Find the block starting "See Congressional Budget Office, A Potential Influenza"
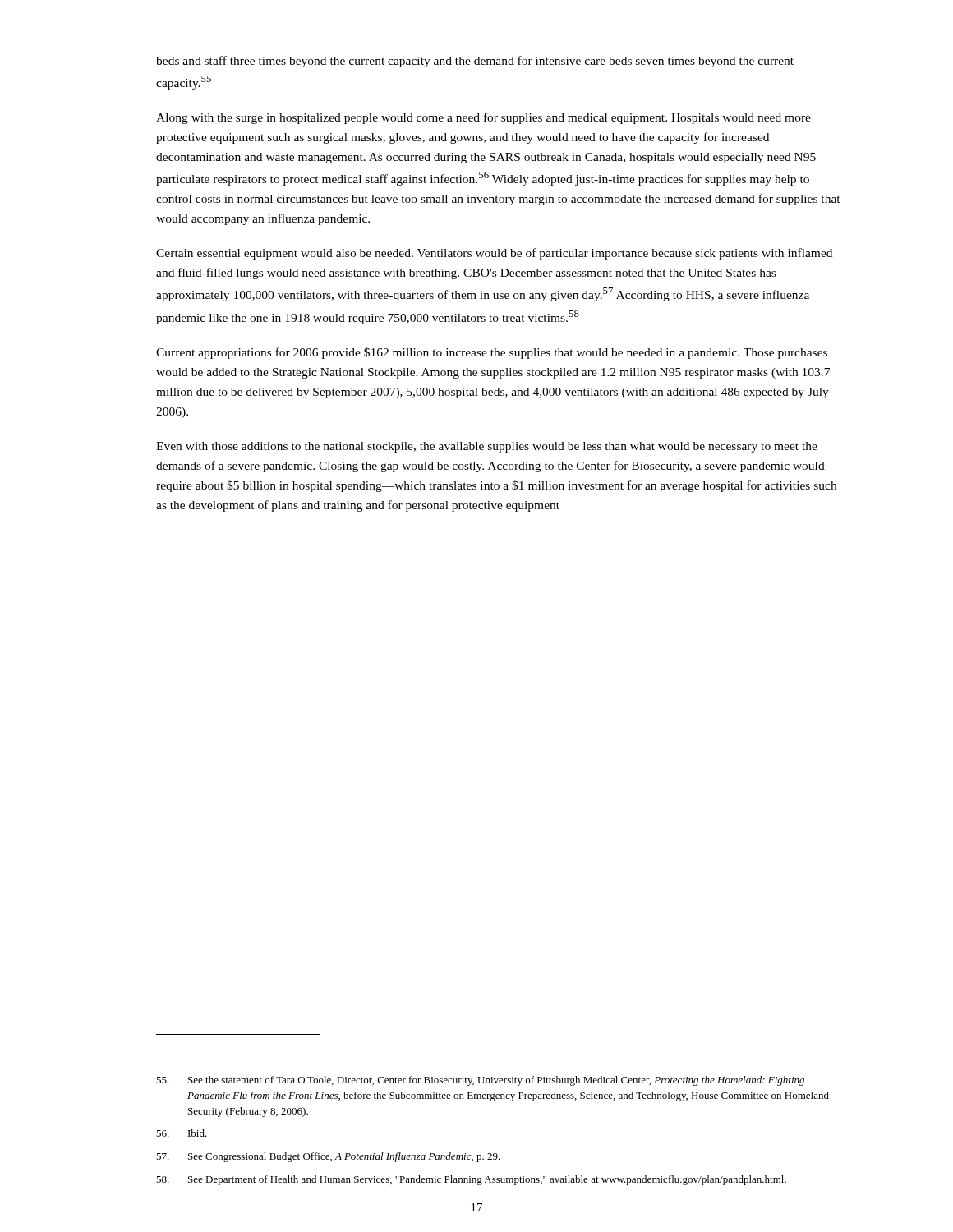 (x=501, y=1157)
